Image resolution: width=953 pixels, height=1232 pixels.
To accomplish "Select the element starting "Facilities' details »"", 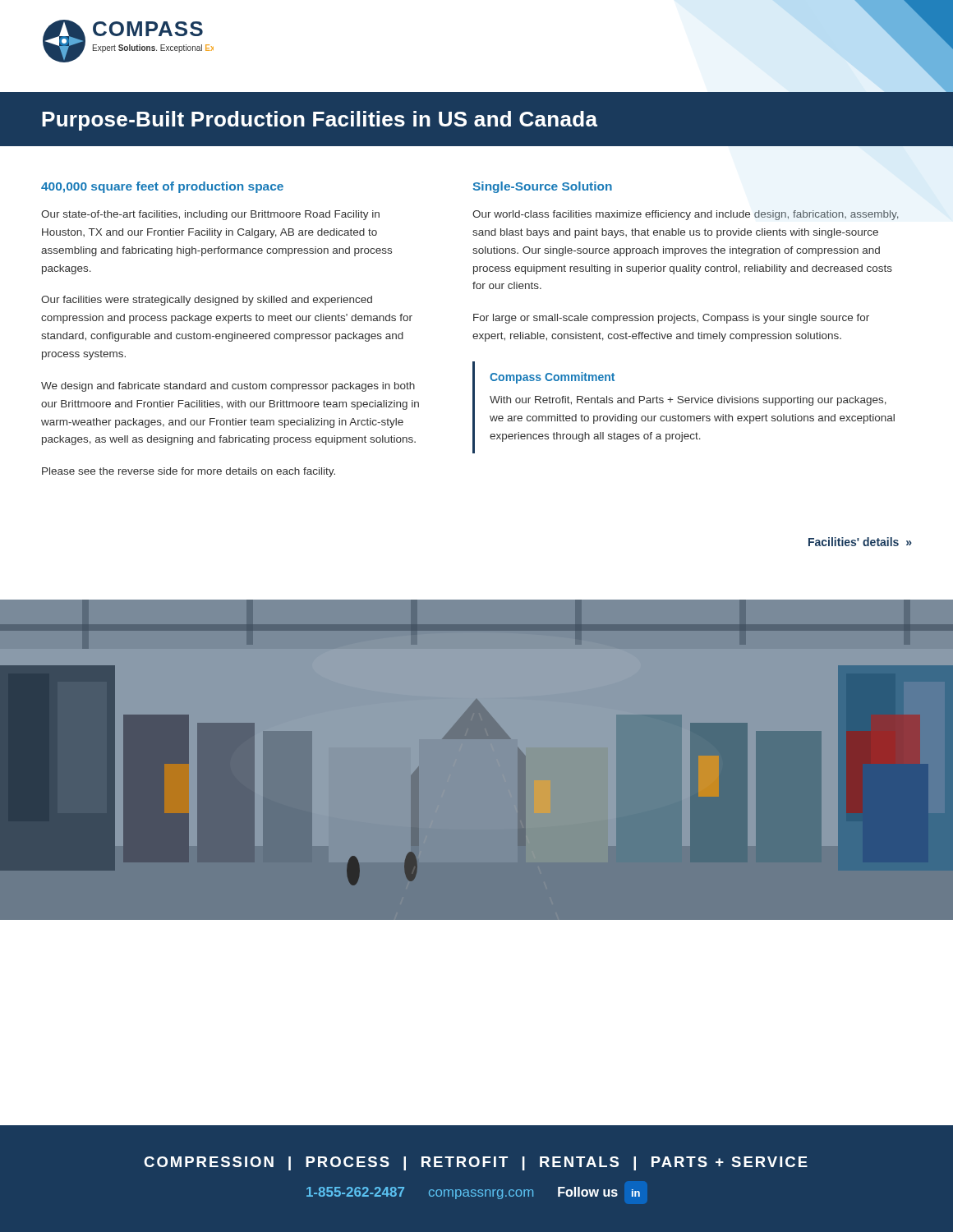I will point(860,542).
